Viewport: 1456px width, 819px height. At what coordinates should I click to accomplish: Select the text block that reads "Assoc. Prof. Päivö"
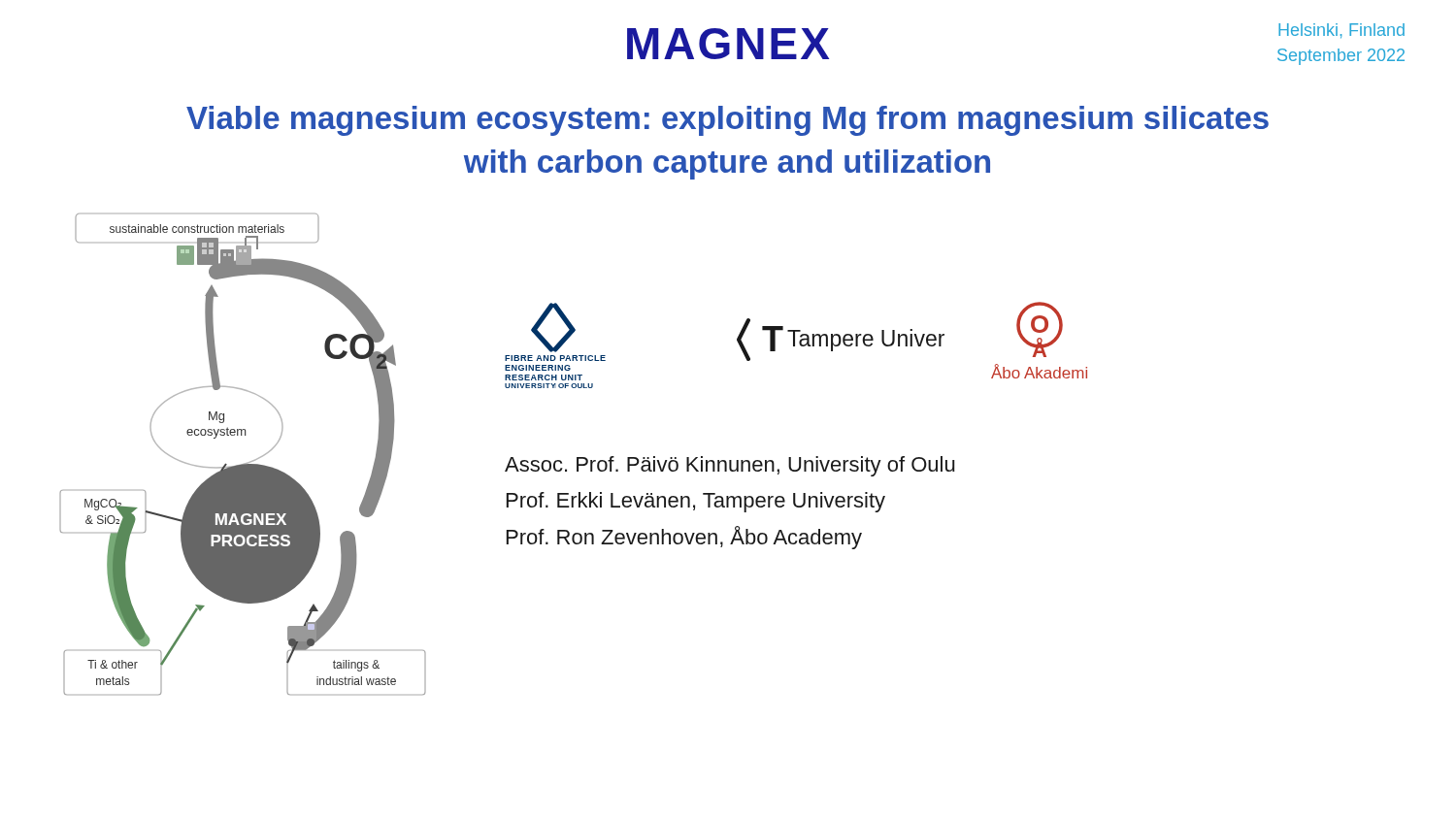click(x=730, y=501)
